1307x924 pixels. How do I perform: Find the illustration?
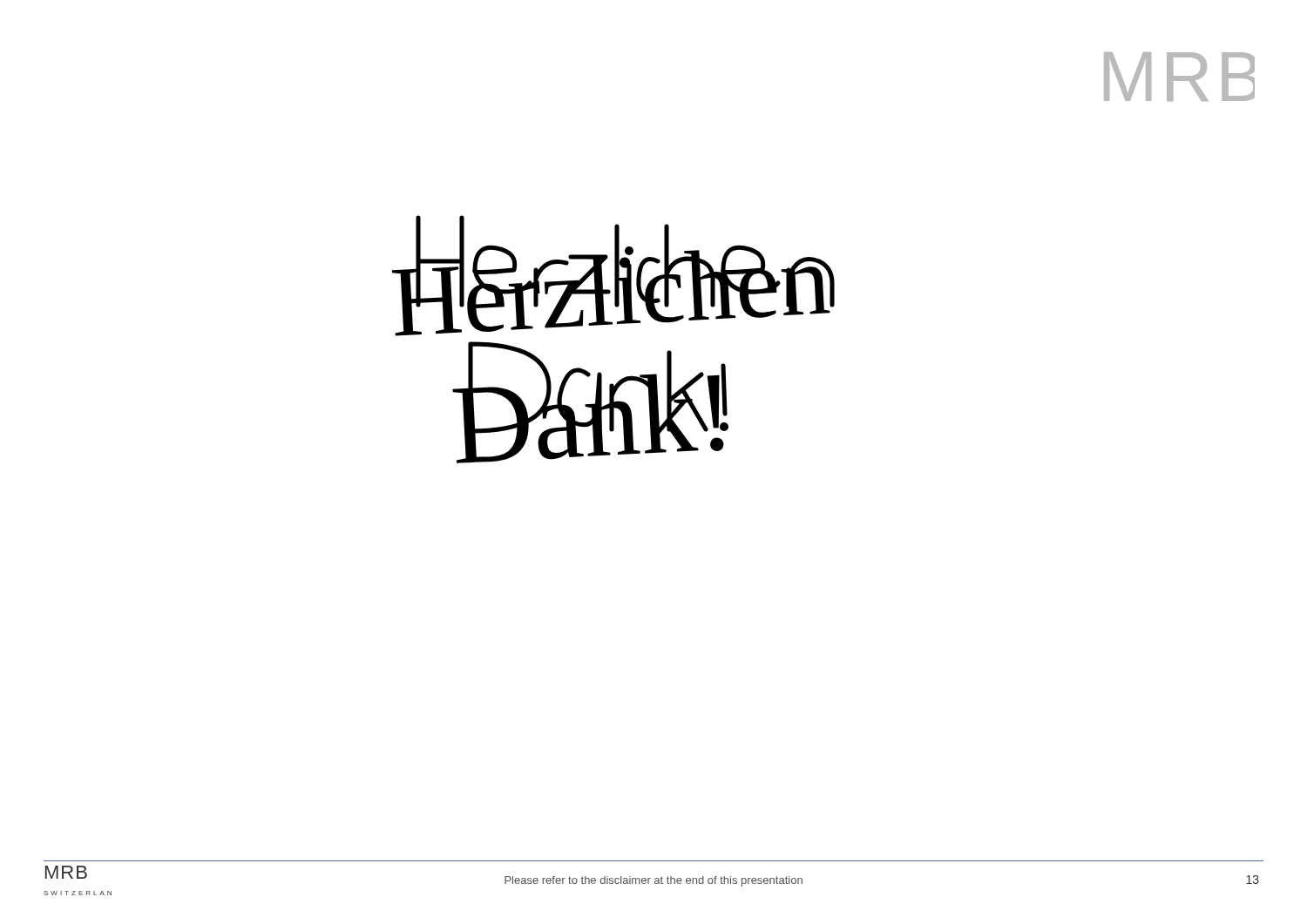coord(654,341)
